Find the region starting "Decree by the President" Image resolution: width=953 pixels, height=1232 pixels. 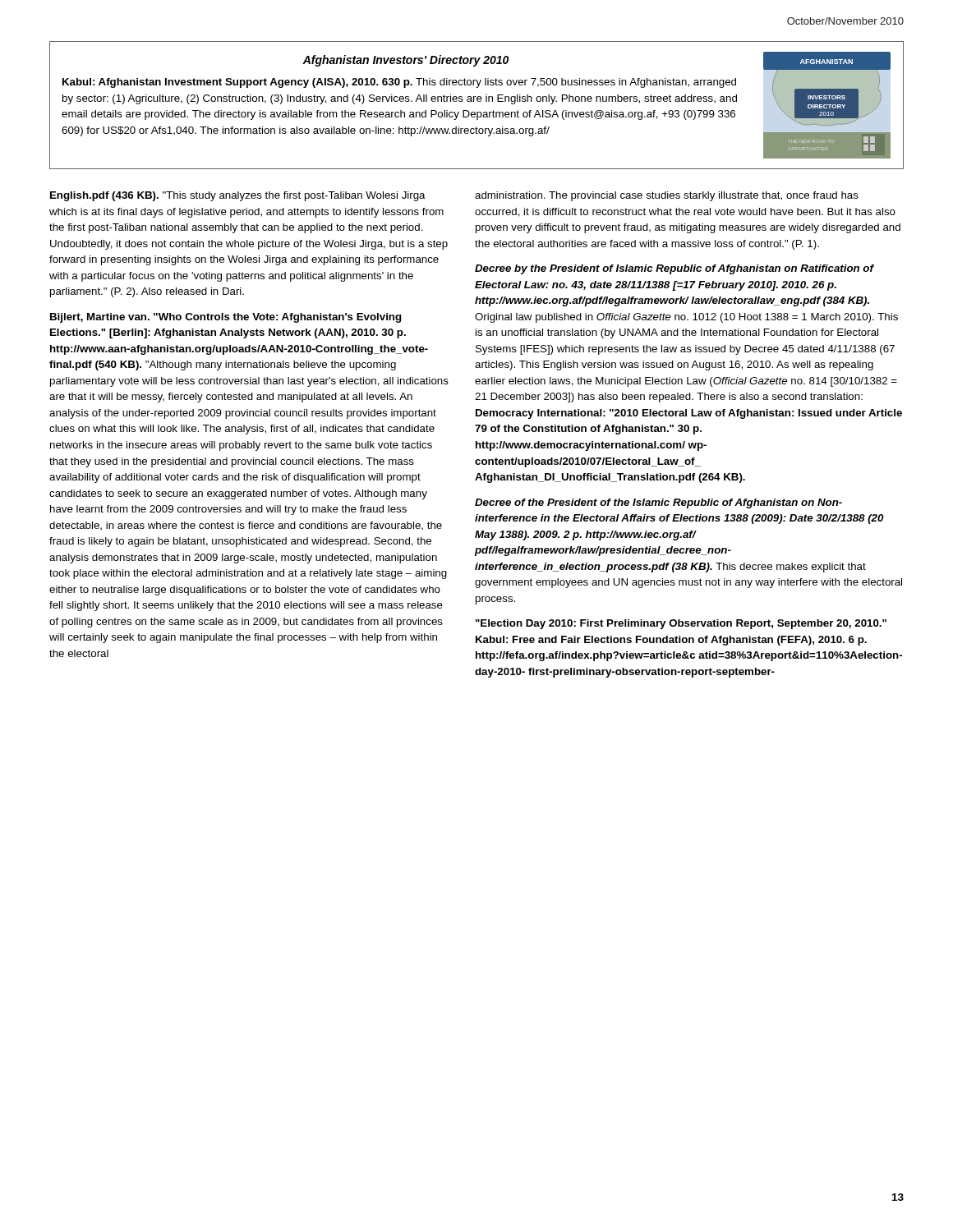click(x=689, y=373)
